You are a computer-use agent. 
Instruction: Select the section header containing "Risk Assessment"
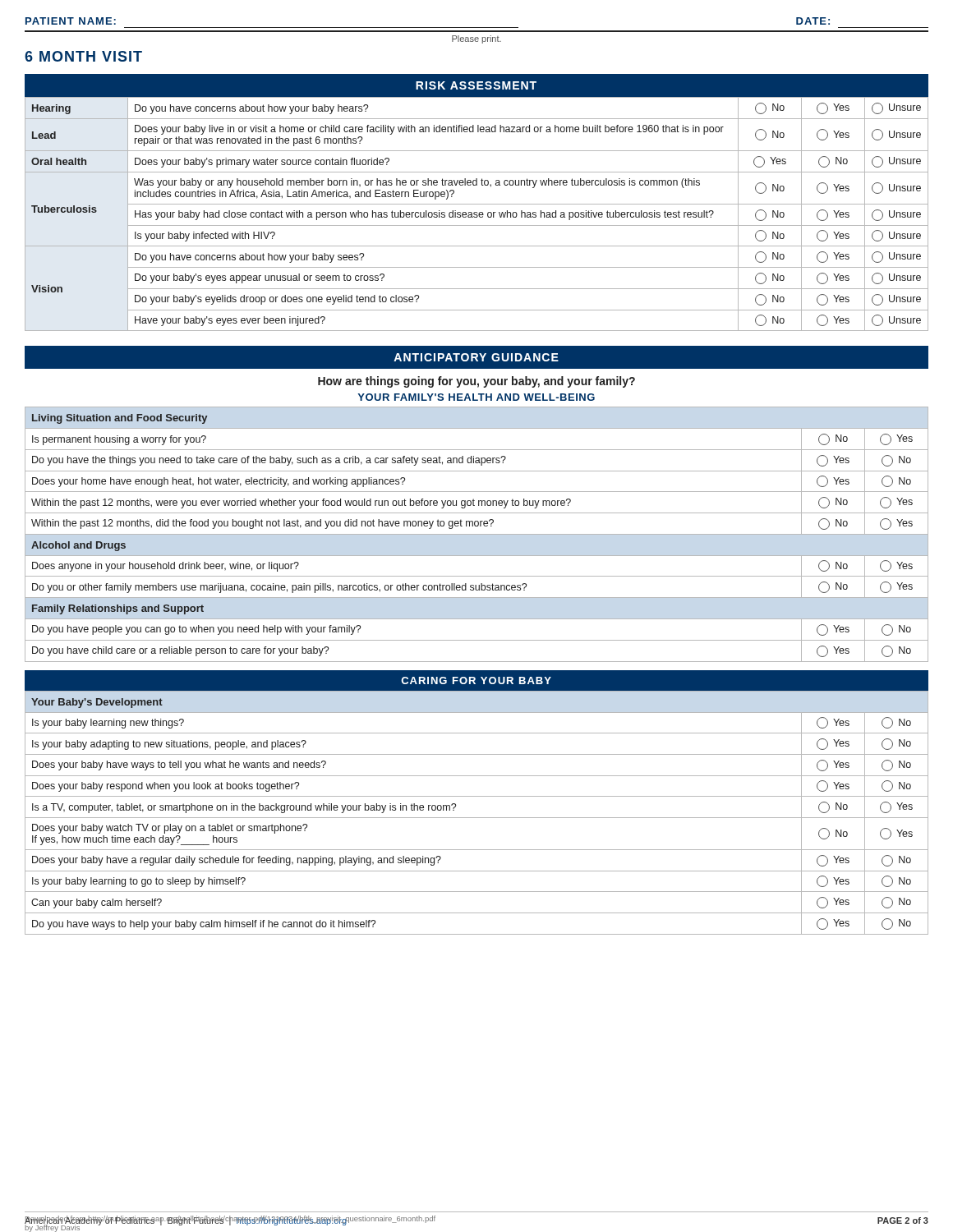(x=476, y=85)
